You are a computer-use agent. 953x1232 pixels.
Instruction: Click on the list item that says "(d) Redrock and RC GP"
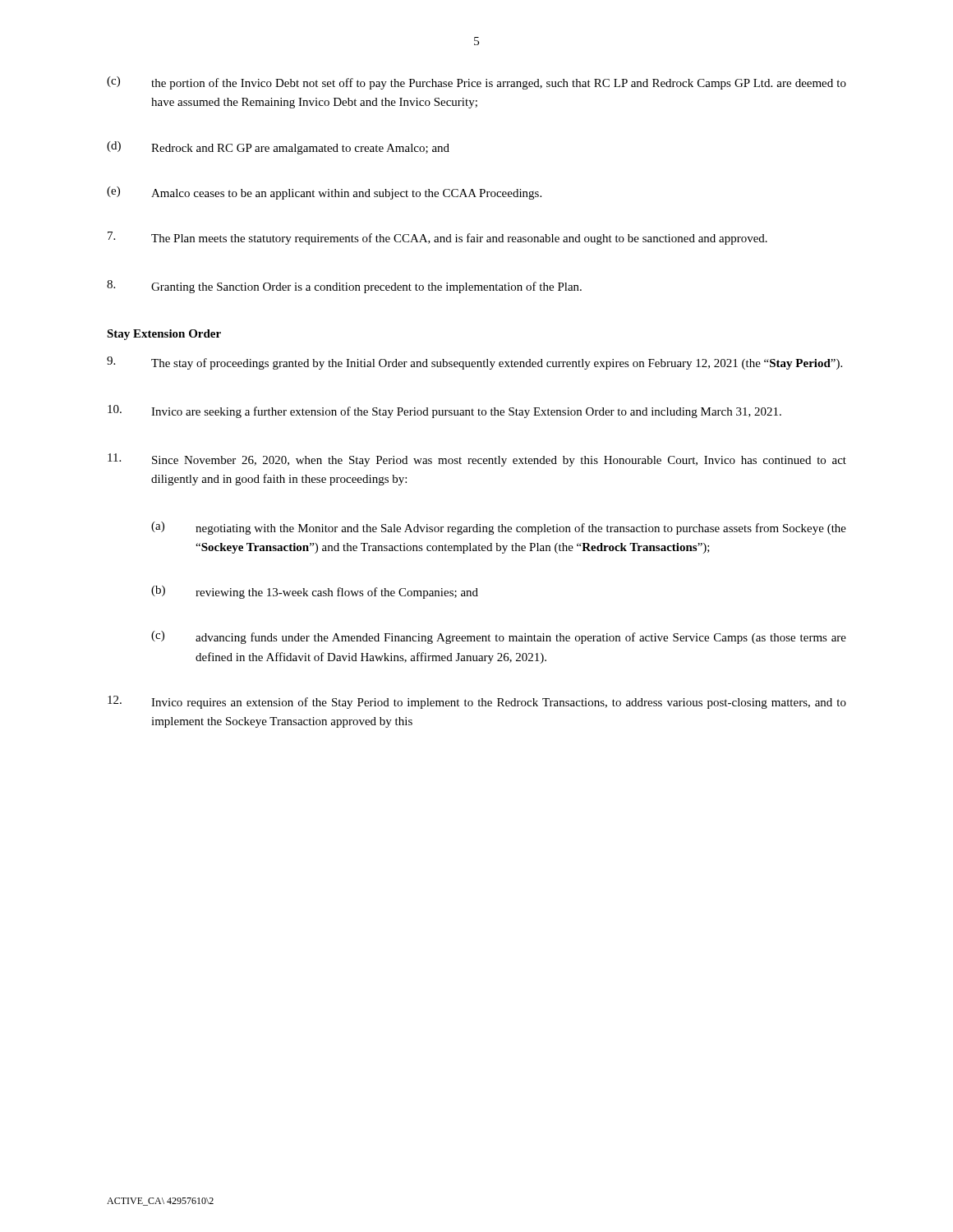pos(278,148)
